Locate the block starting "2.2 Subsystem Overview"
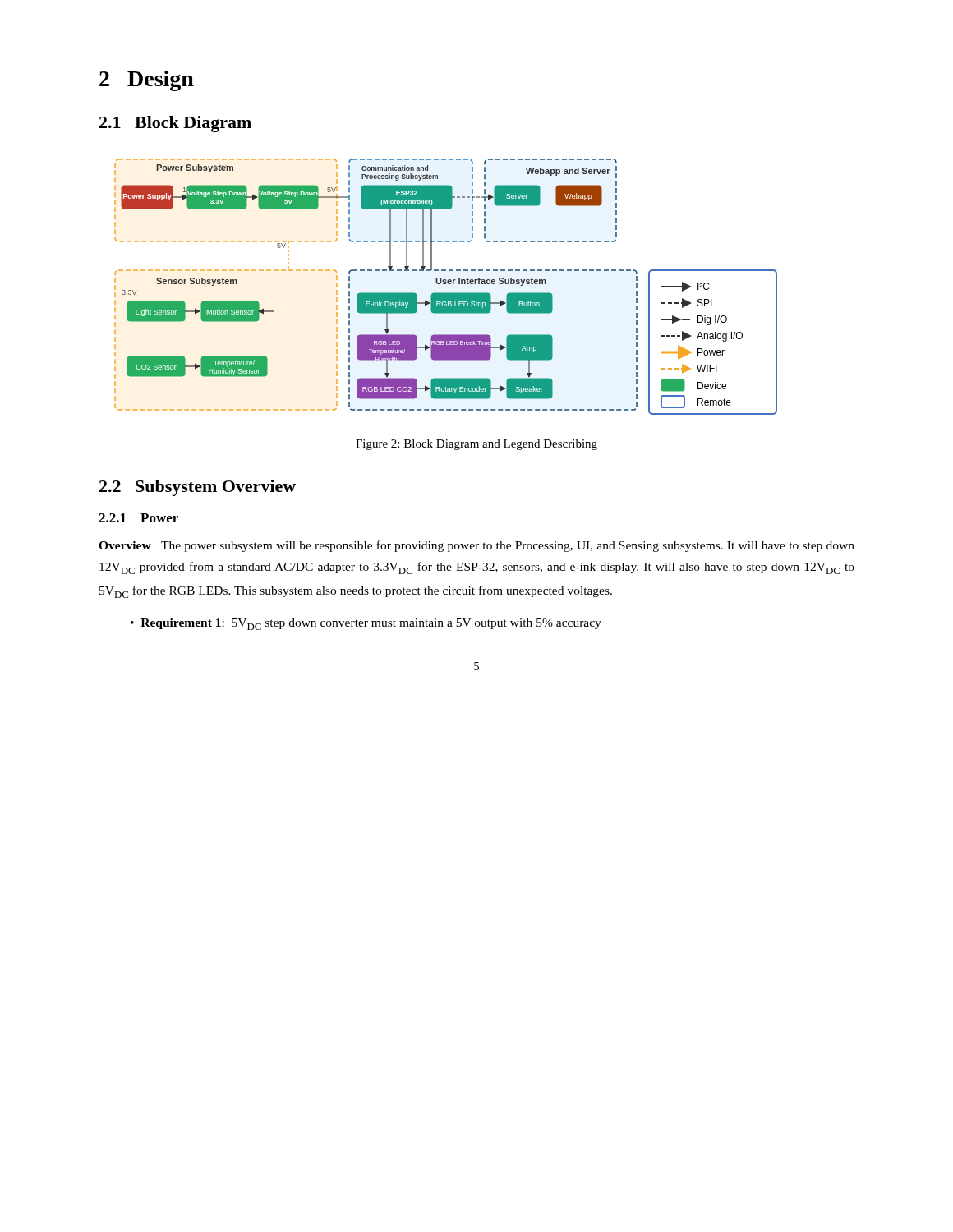953x1232 pixels. pos(197,486)
